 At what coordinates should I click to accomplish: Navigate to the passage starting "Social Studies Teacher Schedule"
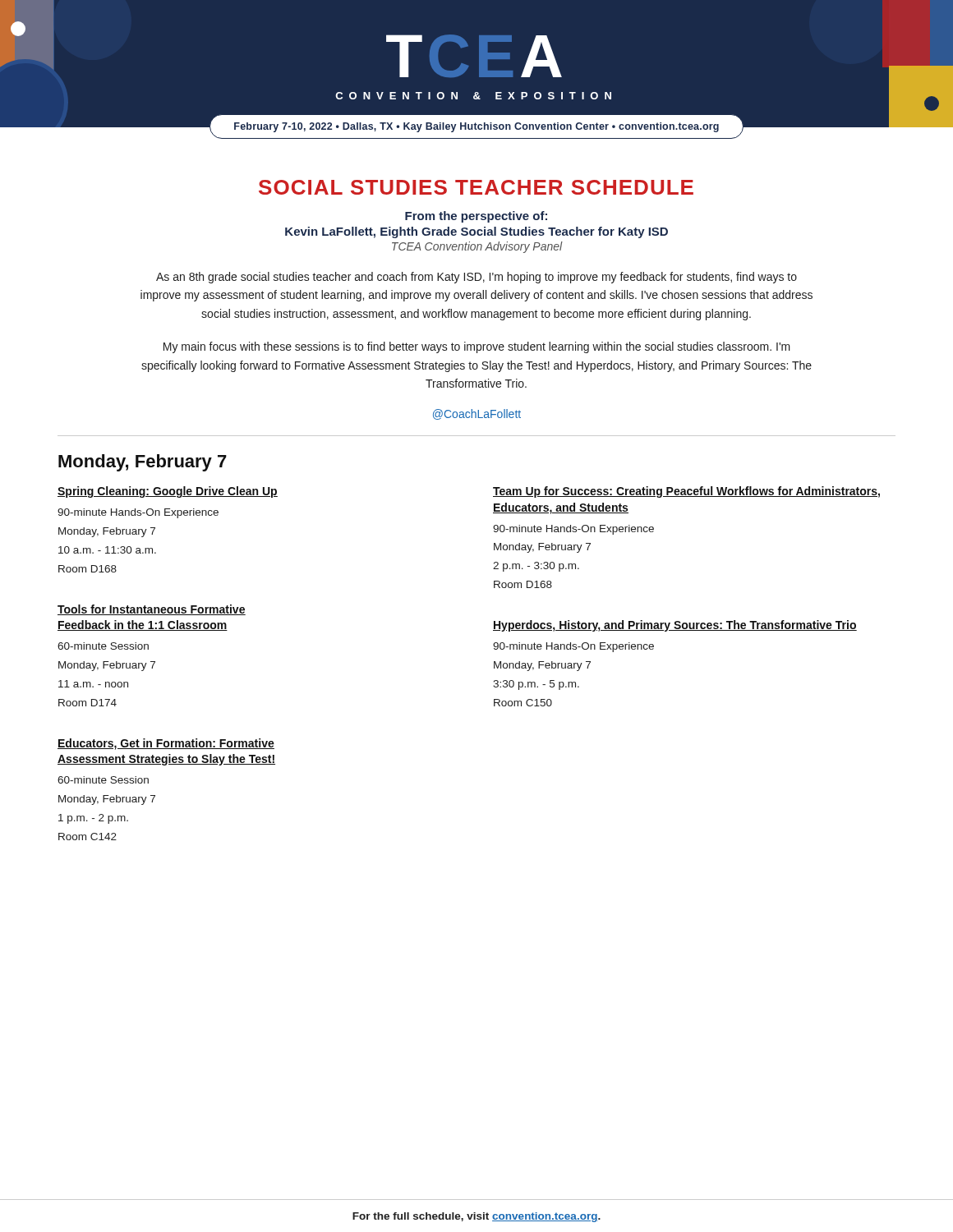[x=476, y=188]
